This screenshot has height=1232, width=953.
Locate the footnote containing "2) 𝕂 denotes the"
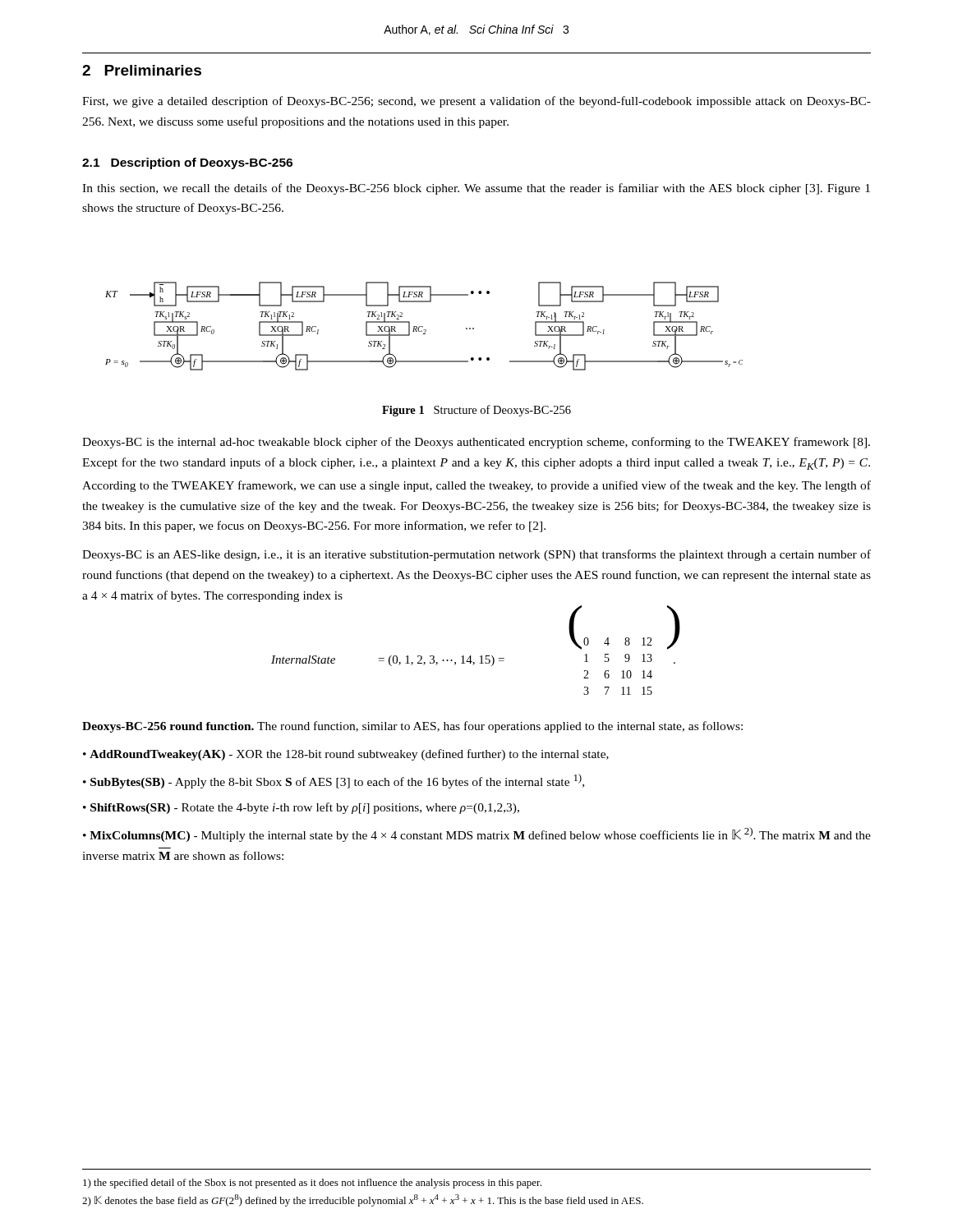pos(363,1199)
